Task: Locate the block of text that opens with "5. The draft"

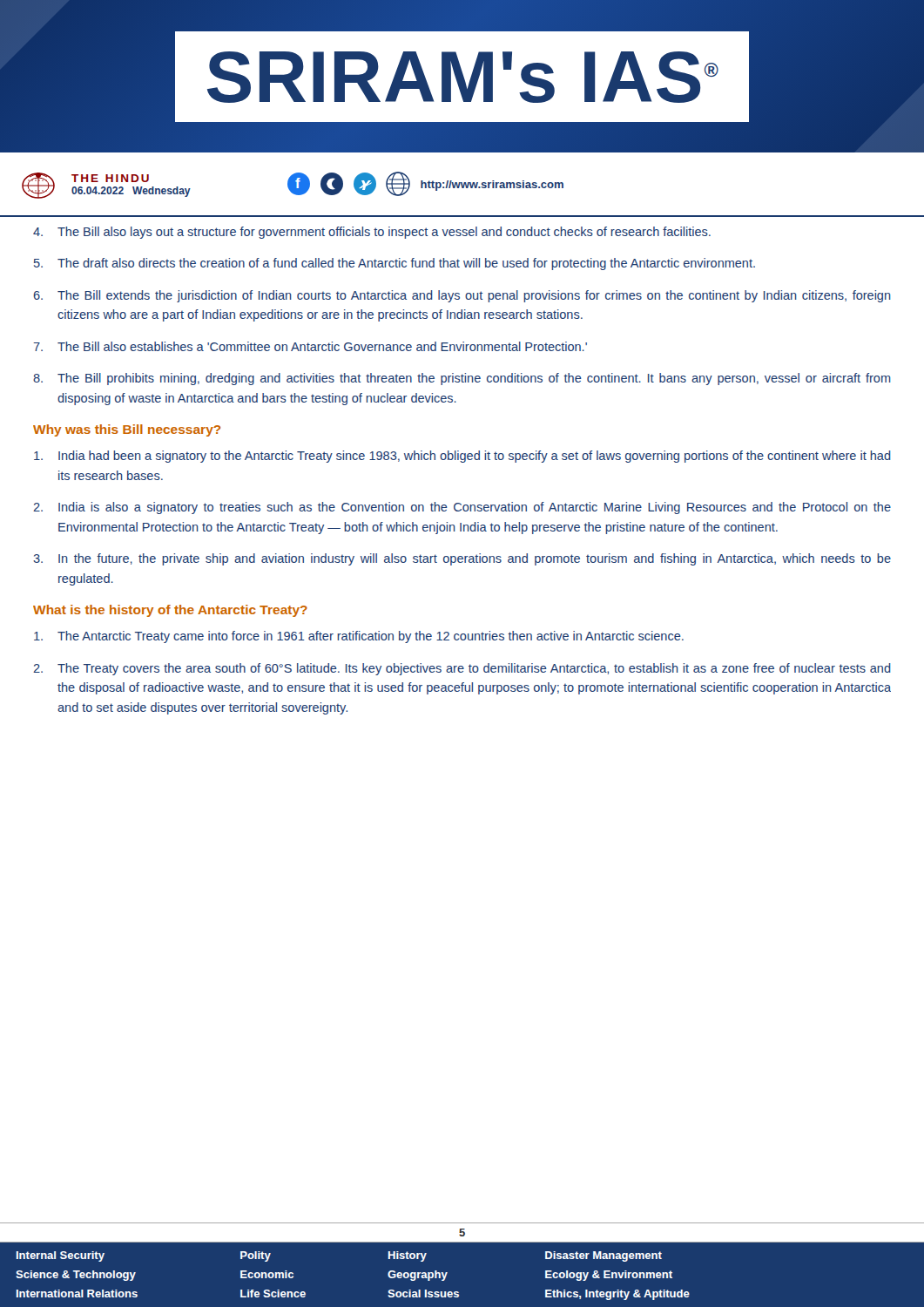Action: [462, 264]
